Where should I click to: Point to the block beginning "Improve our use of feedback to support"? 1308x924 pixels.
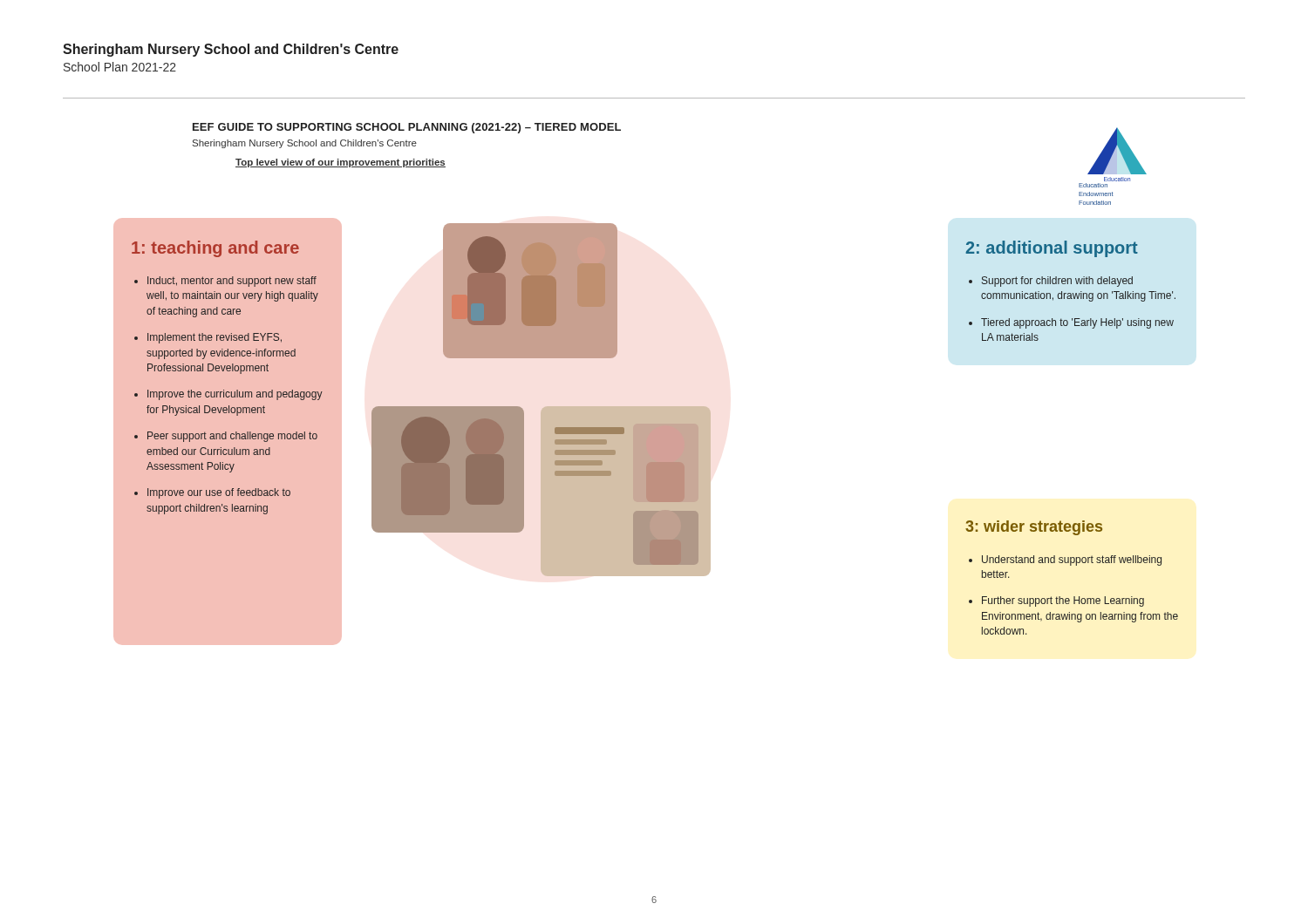point(219,500)
